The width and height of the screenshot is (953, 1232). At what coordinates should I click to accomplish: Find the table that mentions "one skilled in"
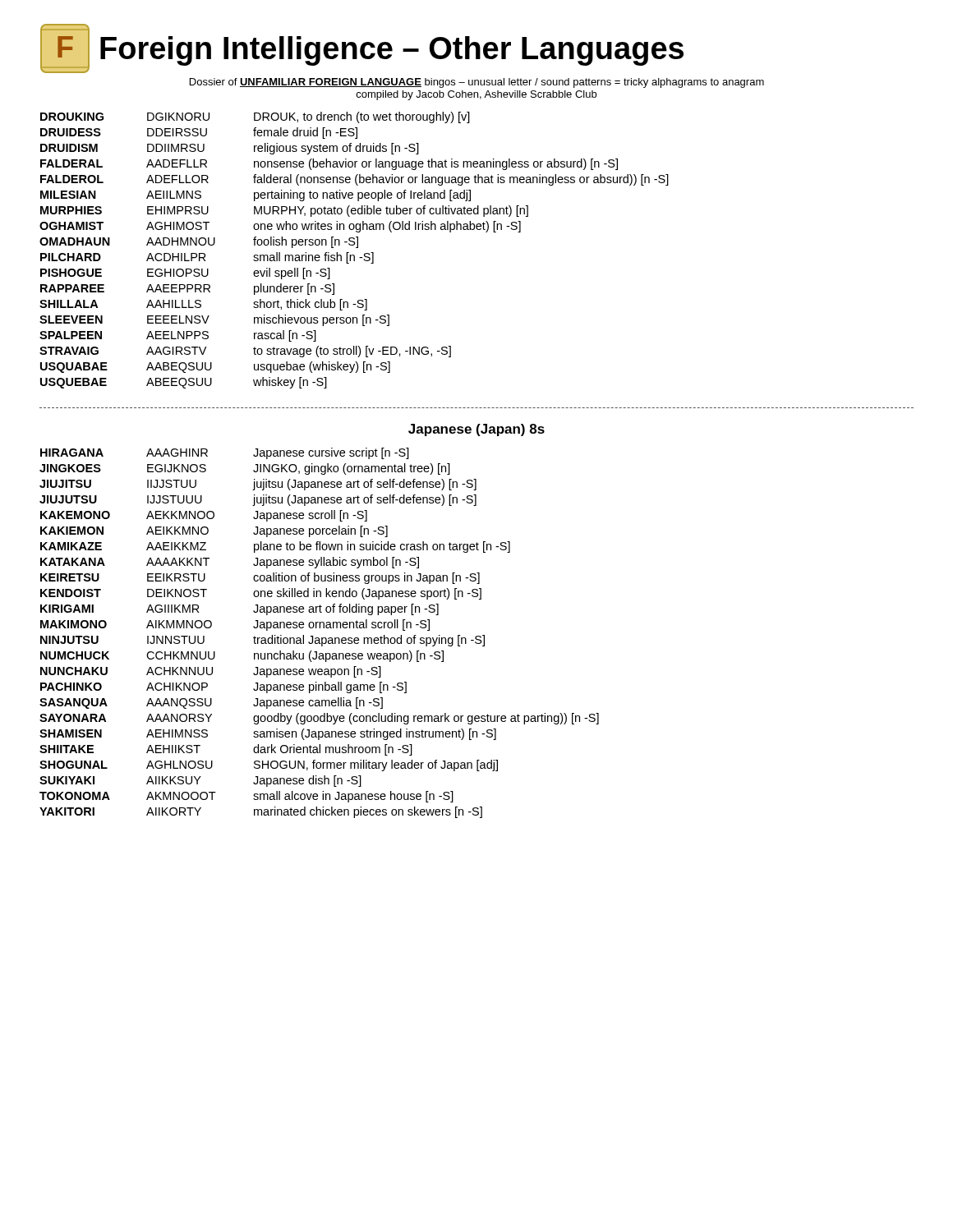pos(476,632)
